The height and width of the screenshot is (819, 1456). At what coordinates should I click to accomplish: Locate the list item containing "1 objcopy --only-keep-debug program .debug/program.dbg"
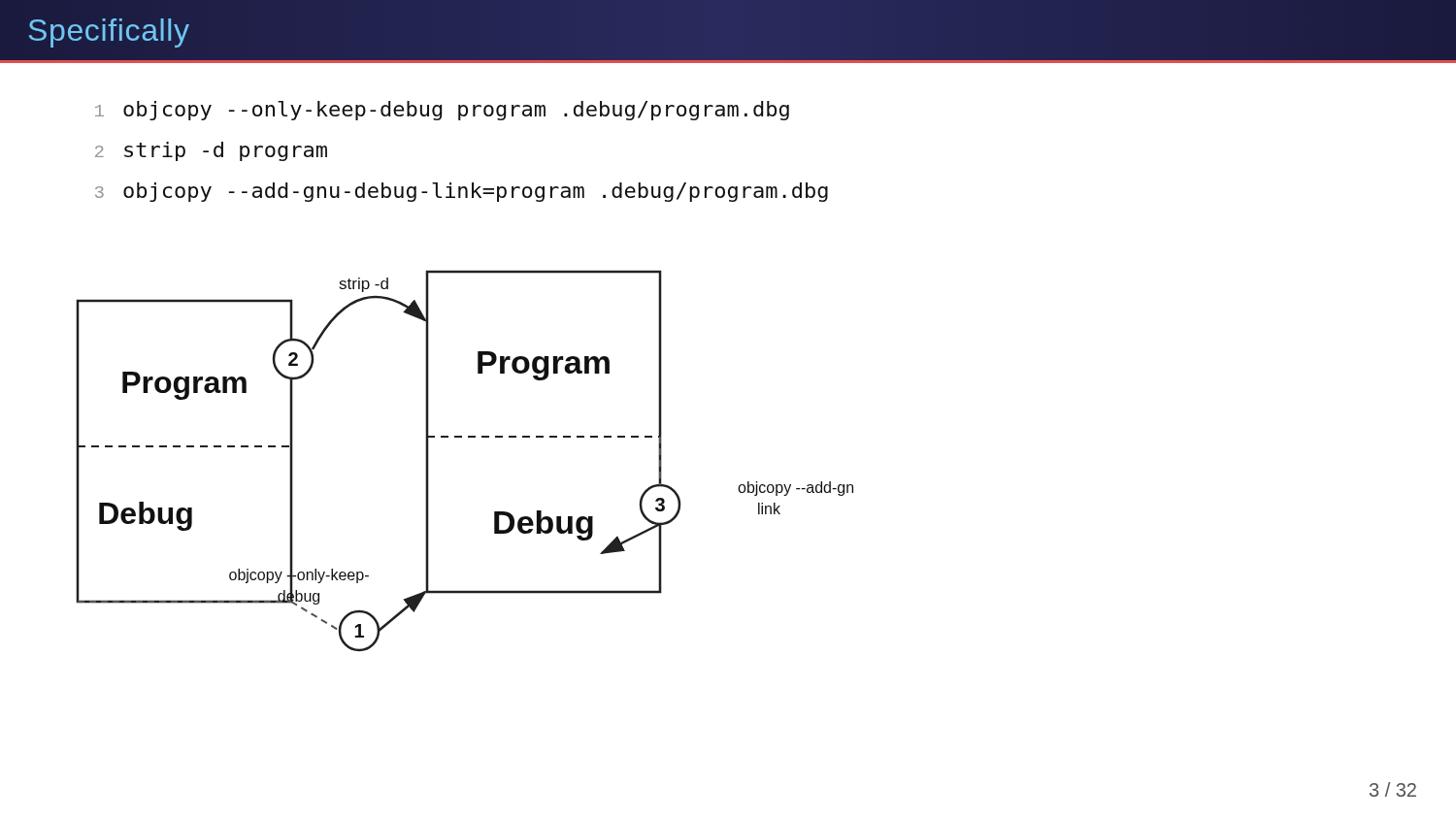point(434,110)
